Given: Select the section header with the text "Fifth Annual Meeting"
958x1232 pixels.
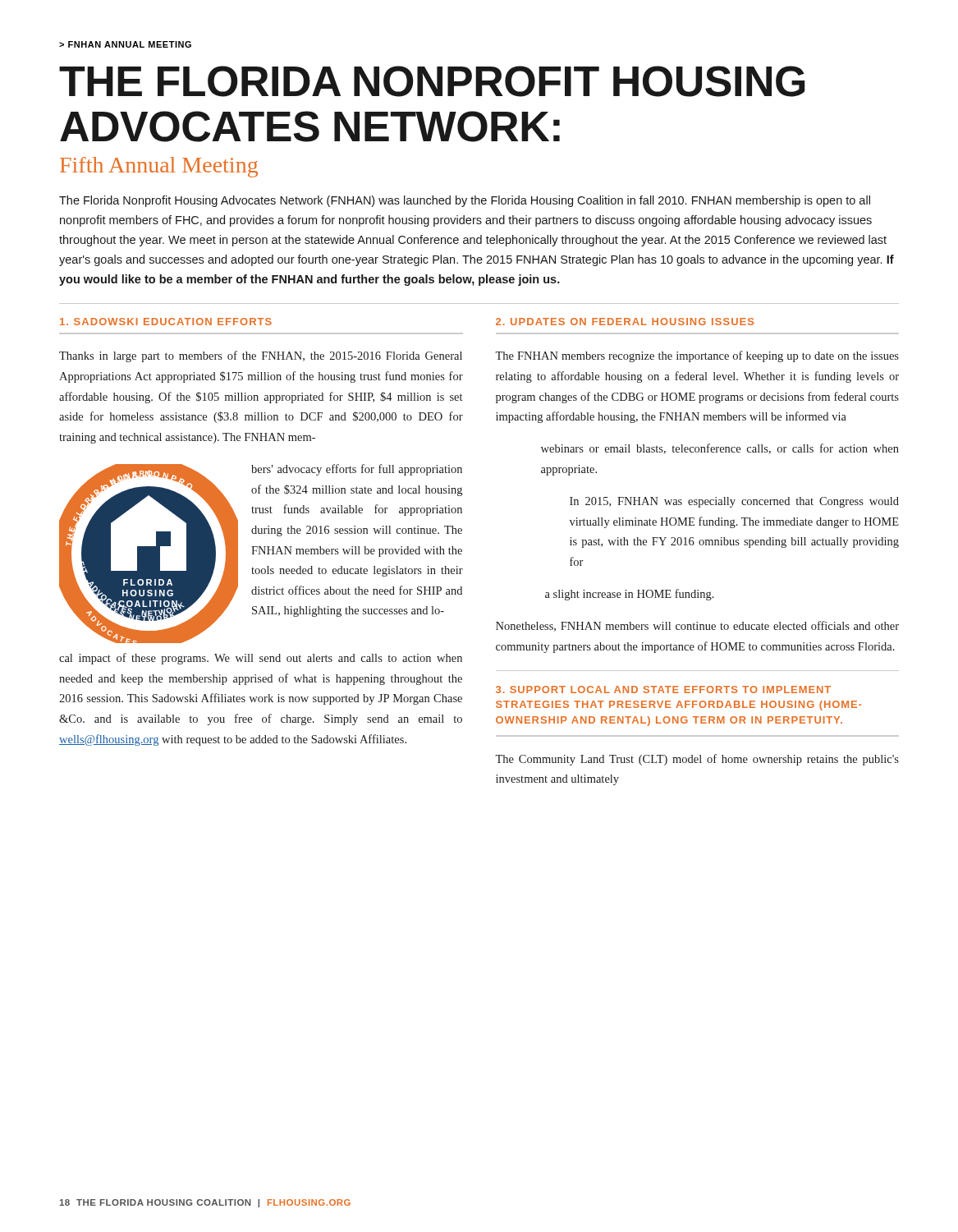Looking at the screenshot, I should pos(159,165).
